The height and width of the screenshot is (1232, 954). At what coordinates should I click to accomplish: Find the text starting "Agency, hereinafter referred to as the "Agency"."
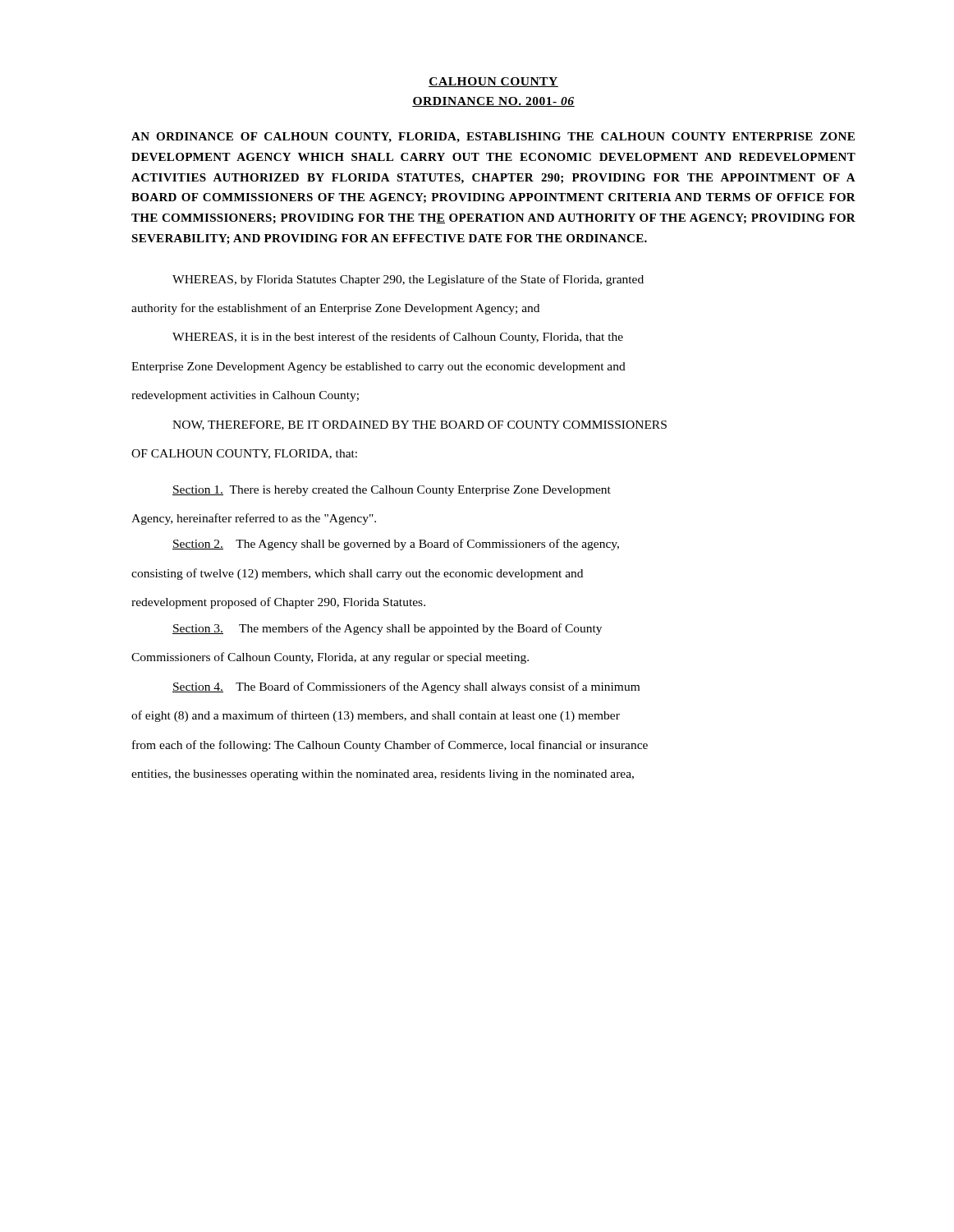(254, 518)
